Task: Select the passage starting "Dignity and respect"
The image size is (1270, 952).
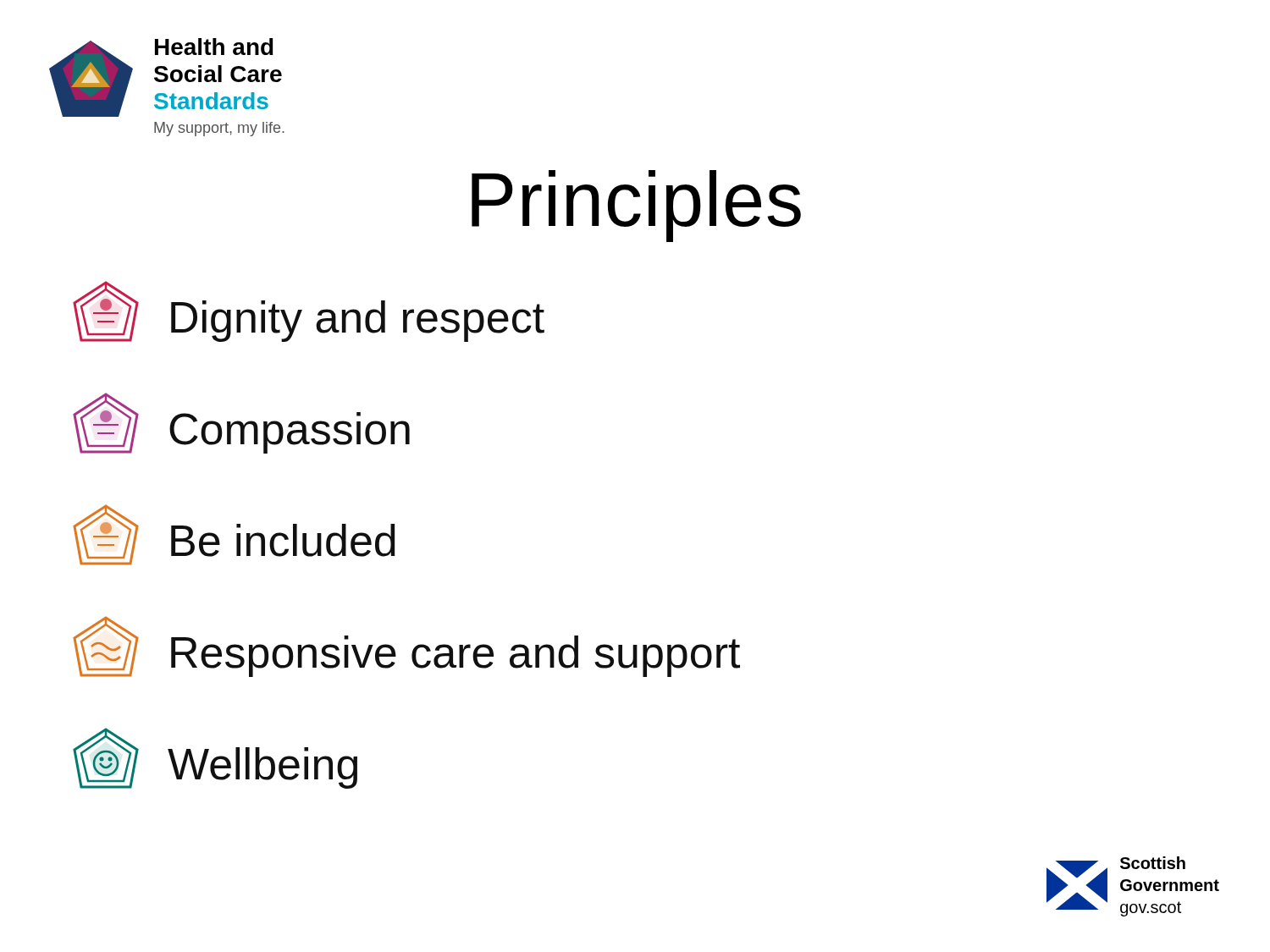Action: (306, 317)
